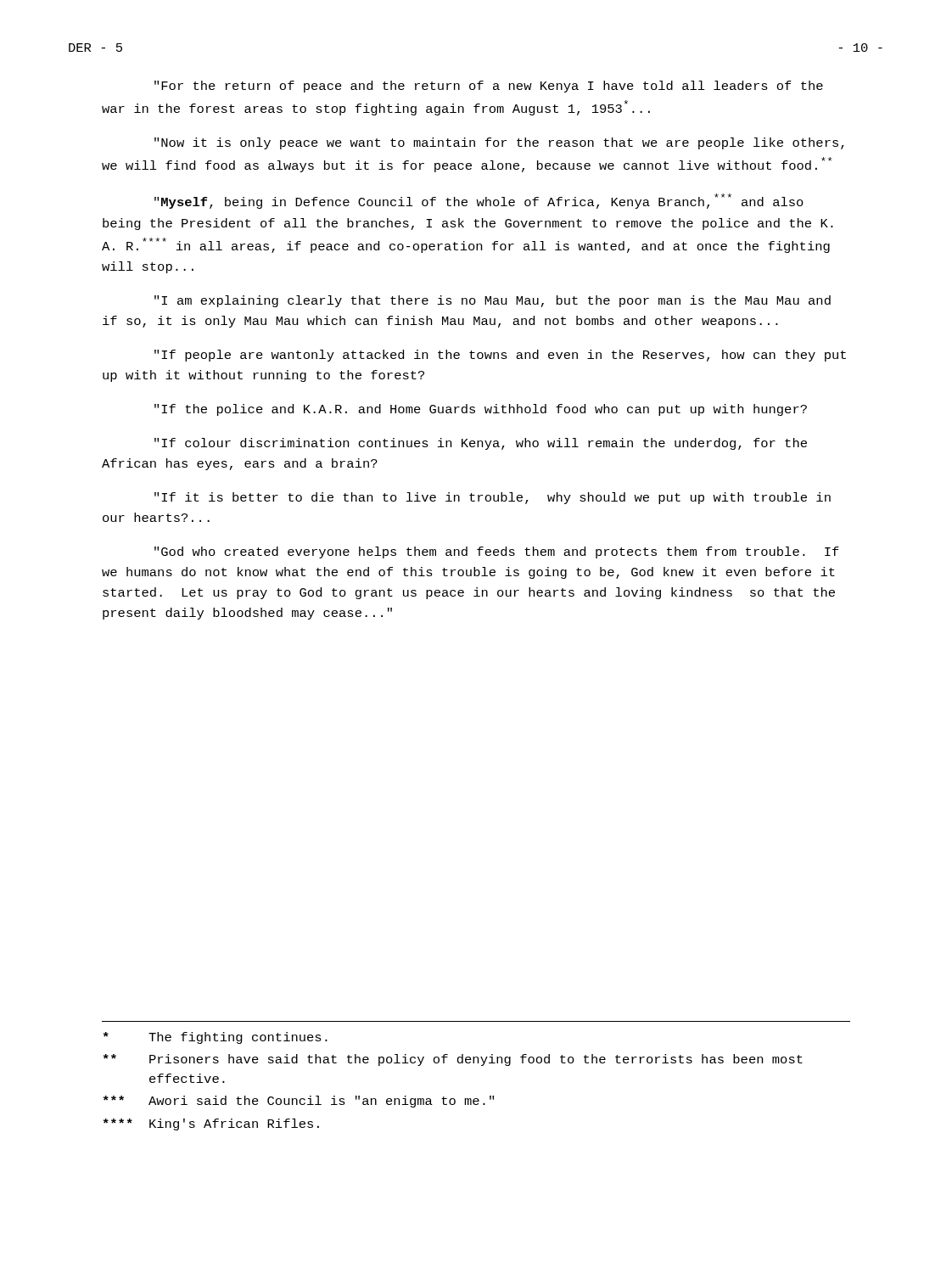Click on the text block containing ""If colour discrimination continues"
Image resolution: width=952 pixels, height=1273 pixels.
pos(455,454)
